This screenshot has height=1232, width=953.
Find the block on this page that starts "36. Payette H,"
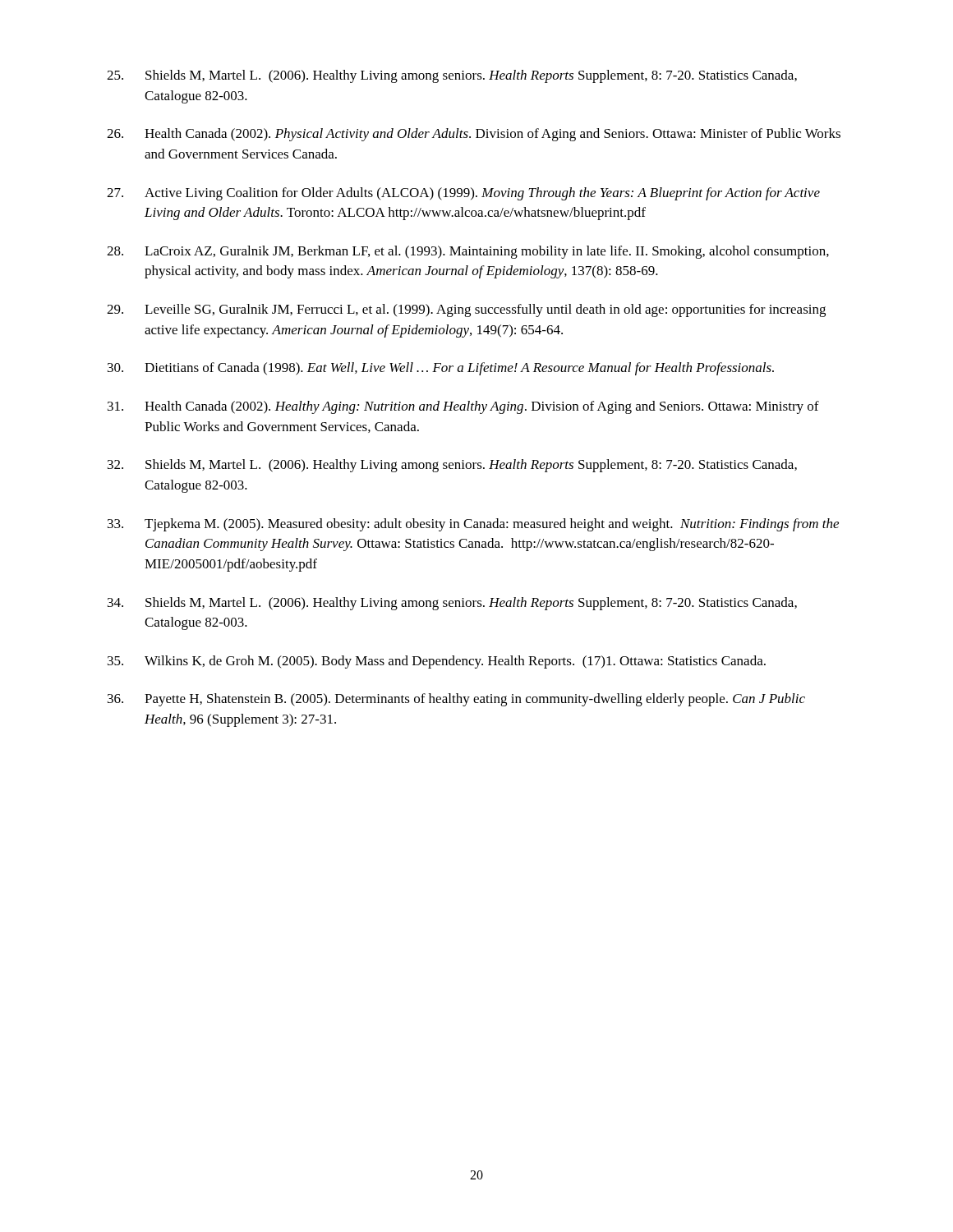point(476,710)
